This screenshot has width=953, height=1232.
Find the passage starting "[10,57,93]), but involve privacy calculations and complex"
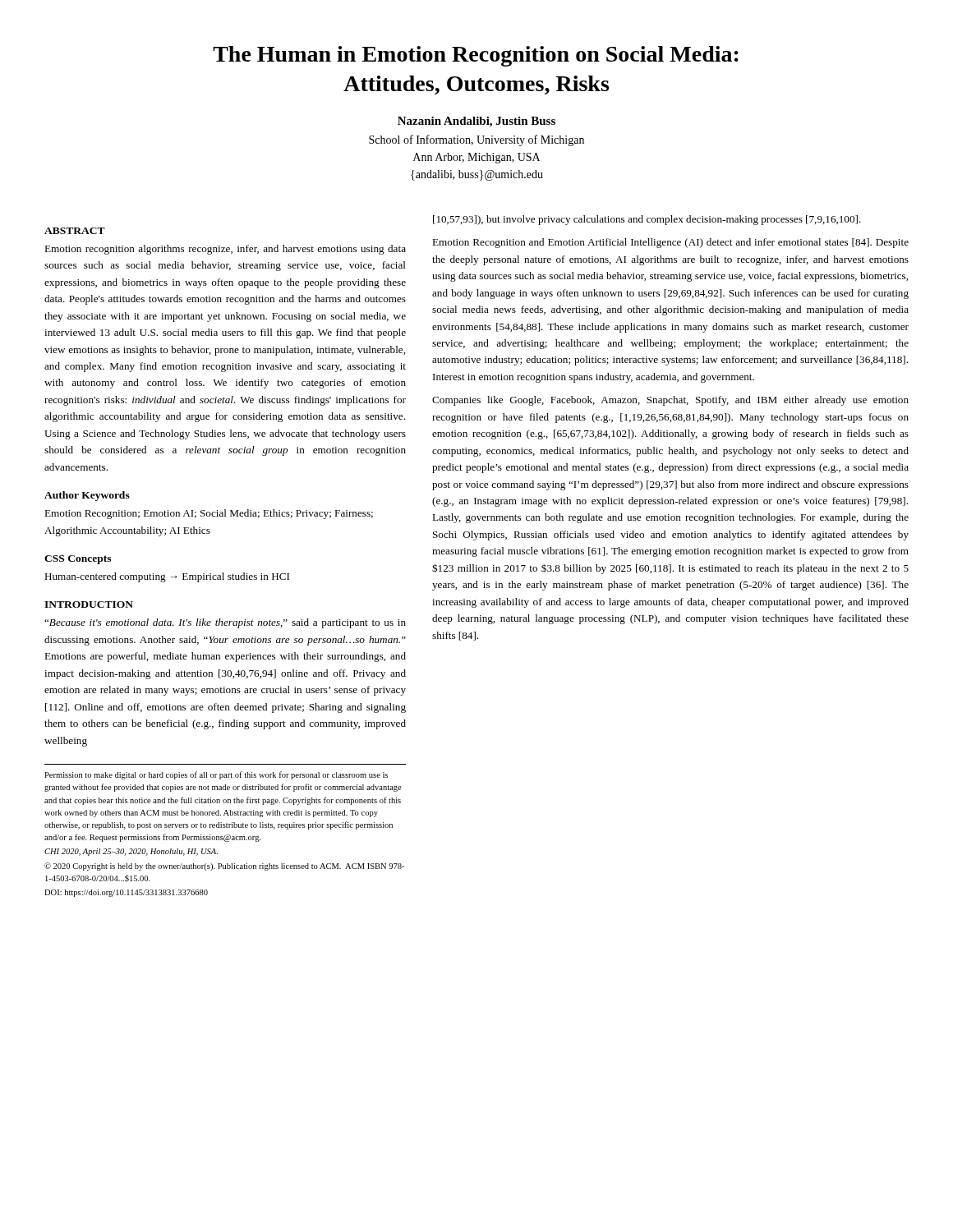[x=647, y=219]
